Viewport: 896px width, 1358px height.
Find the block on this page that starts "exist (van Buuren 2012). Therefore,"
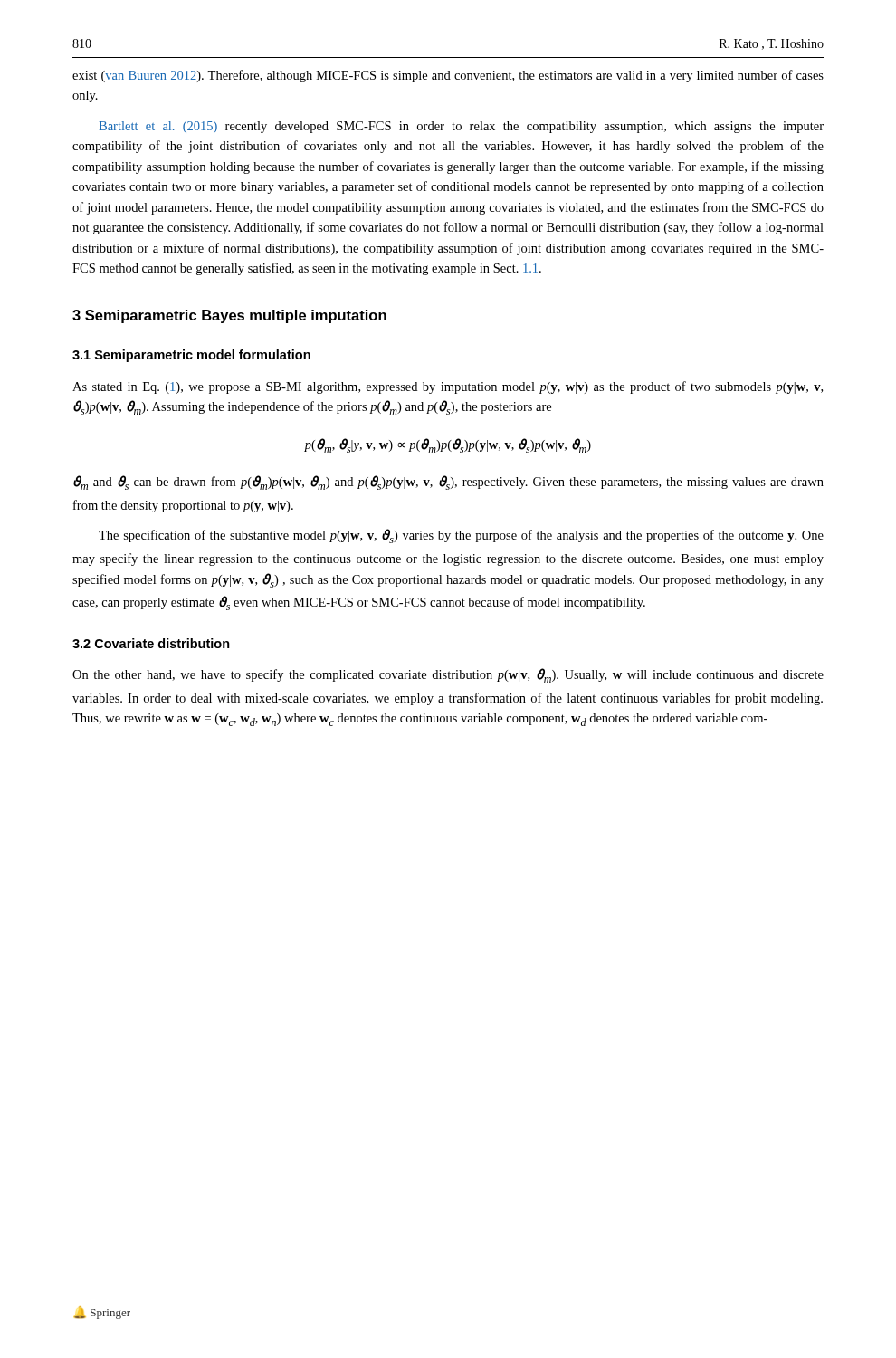pos(448,86)
